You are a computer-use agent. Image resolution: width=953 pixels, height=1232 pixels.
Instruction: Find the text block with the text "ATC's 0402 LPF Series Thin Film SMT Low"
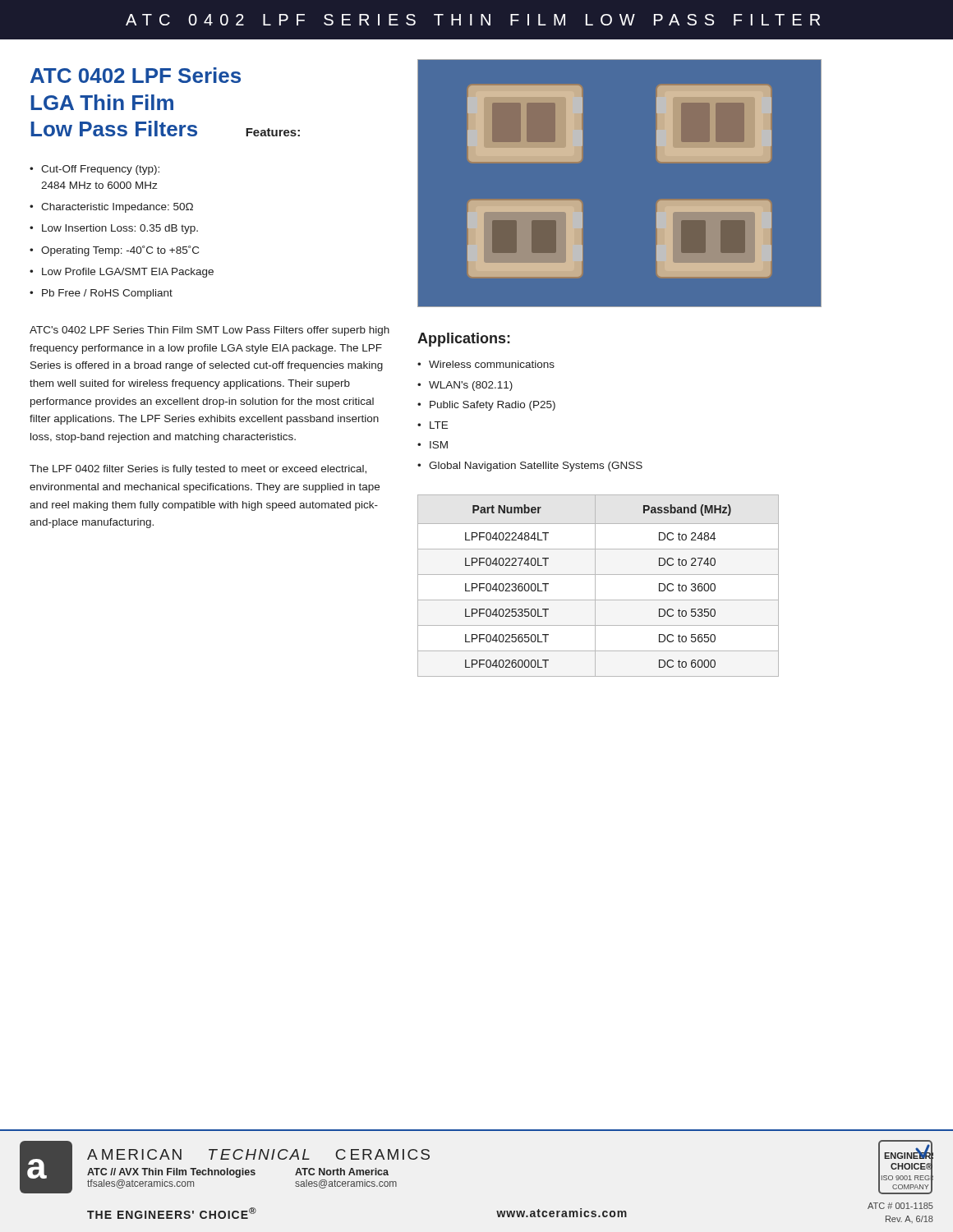tap(210, 383)
